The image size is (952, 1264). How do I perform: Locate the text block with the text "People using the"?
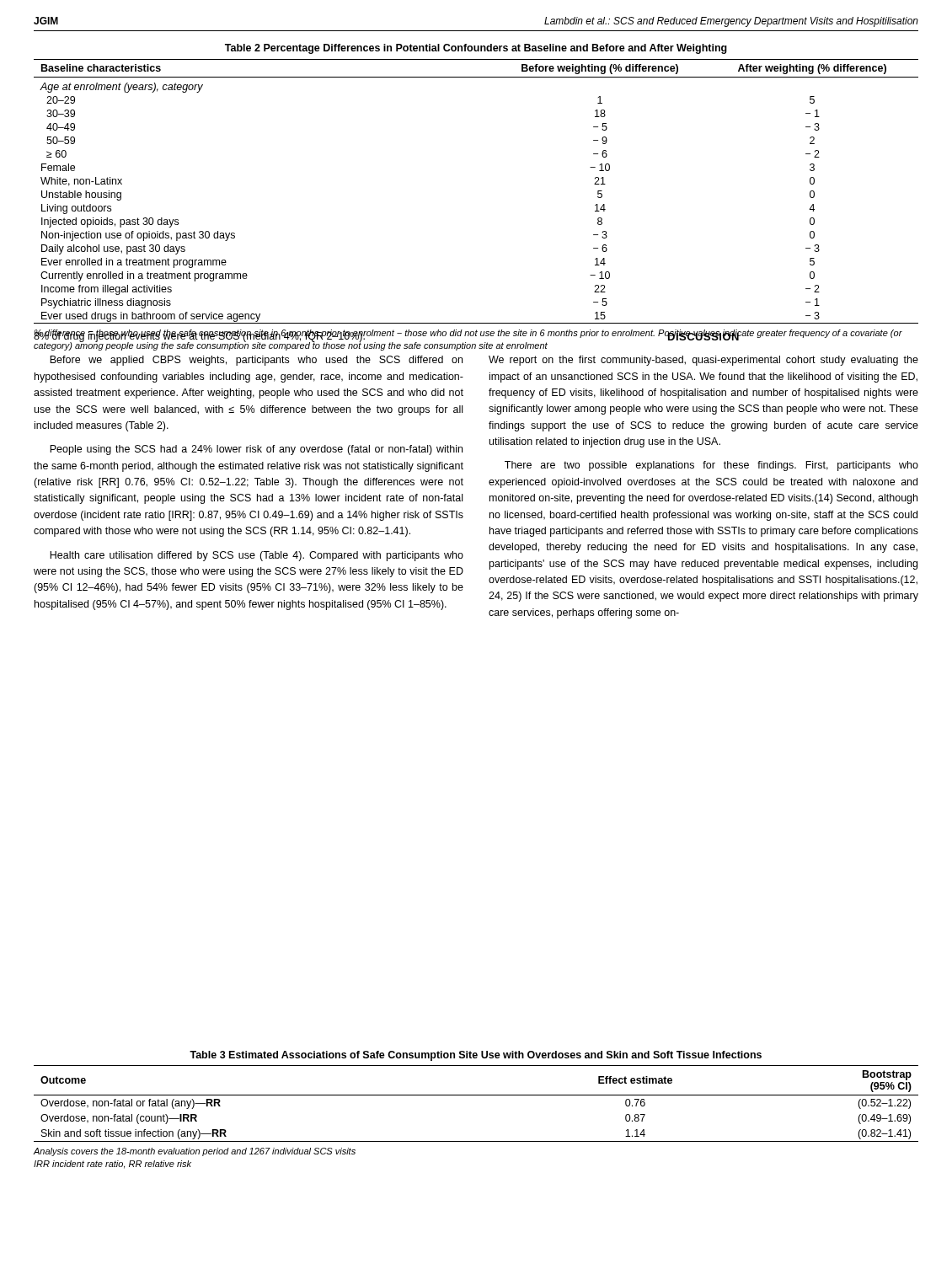pos(249,490)
